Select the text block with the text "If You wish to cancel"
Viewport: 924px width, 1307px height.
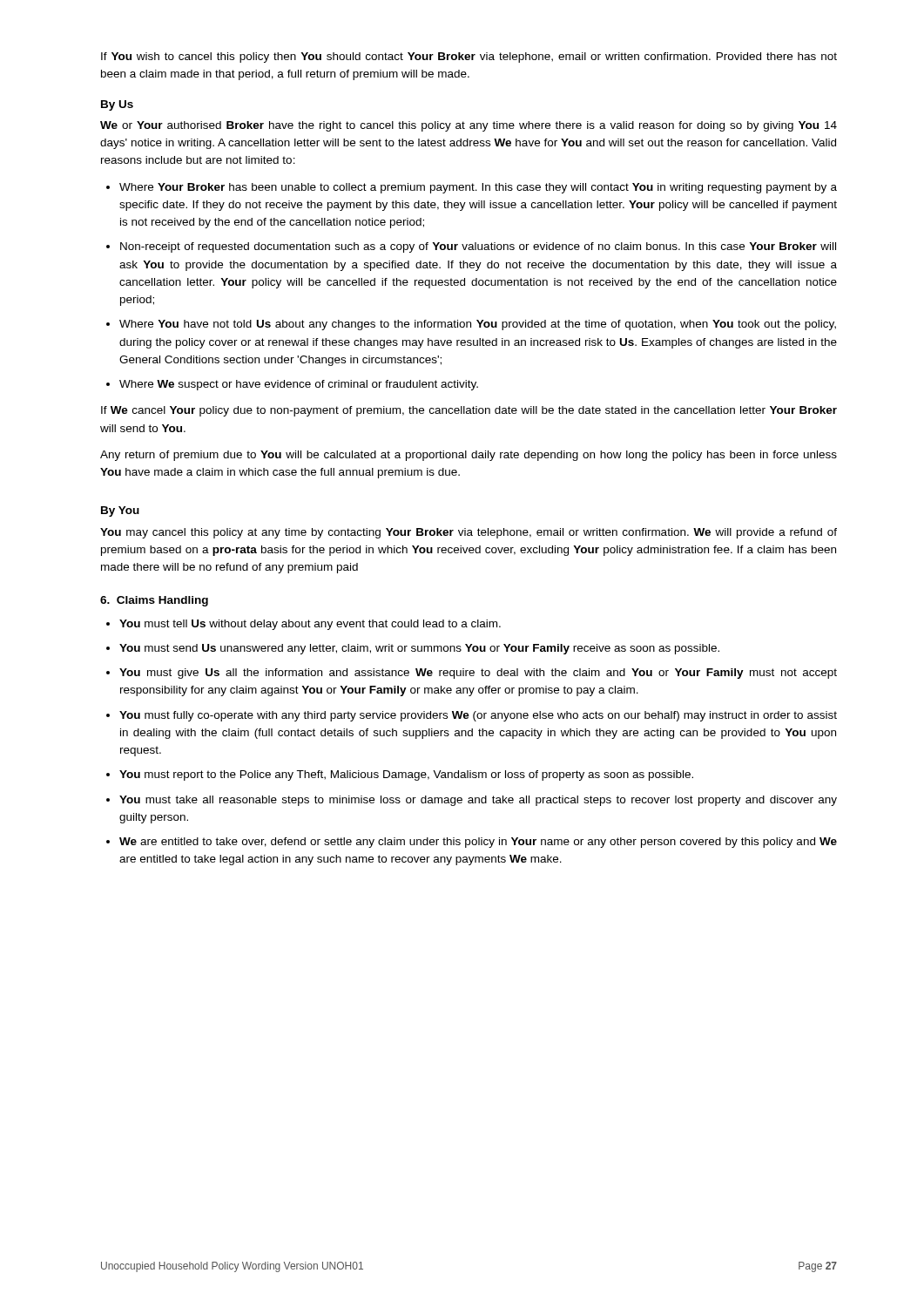pyautogui.click(x=469, y=66)
